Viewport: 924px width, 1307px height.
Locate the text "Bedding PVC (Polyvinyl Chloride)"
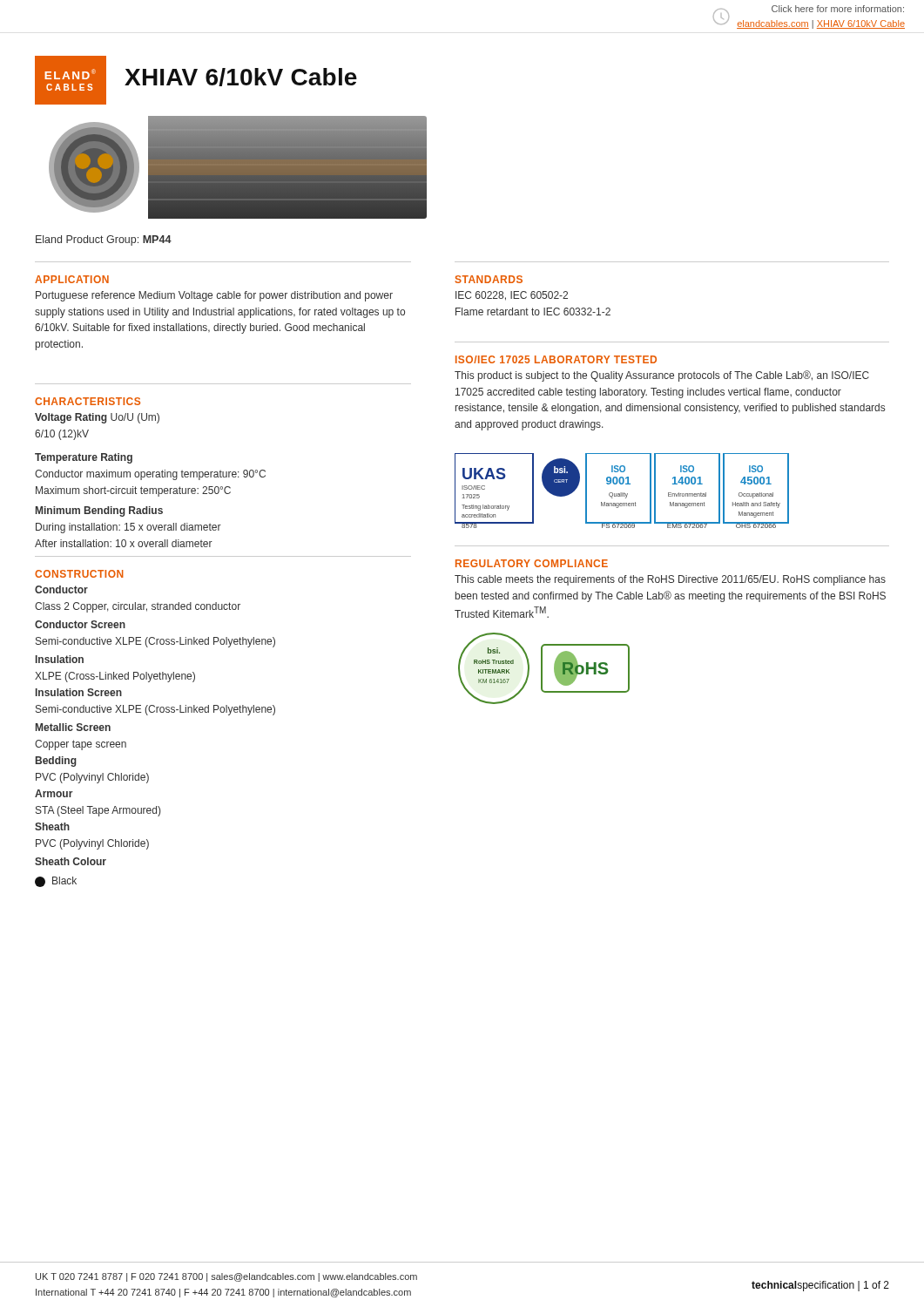click(92, 769)
